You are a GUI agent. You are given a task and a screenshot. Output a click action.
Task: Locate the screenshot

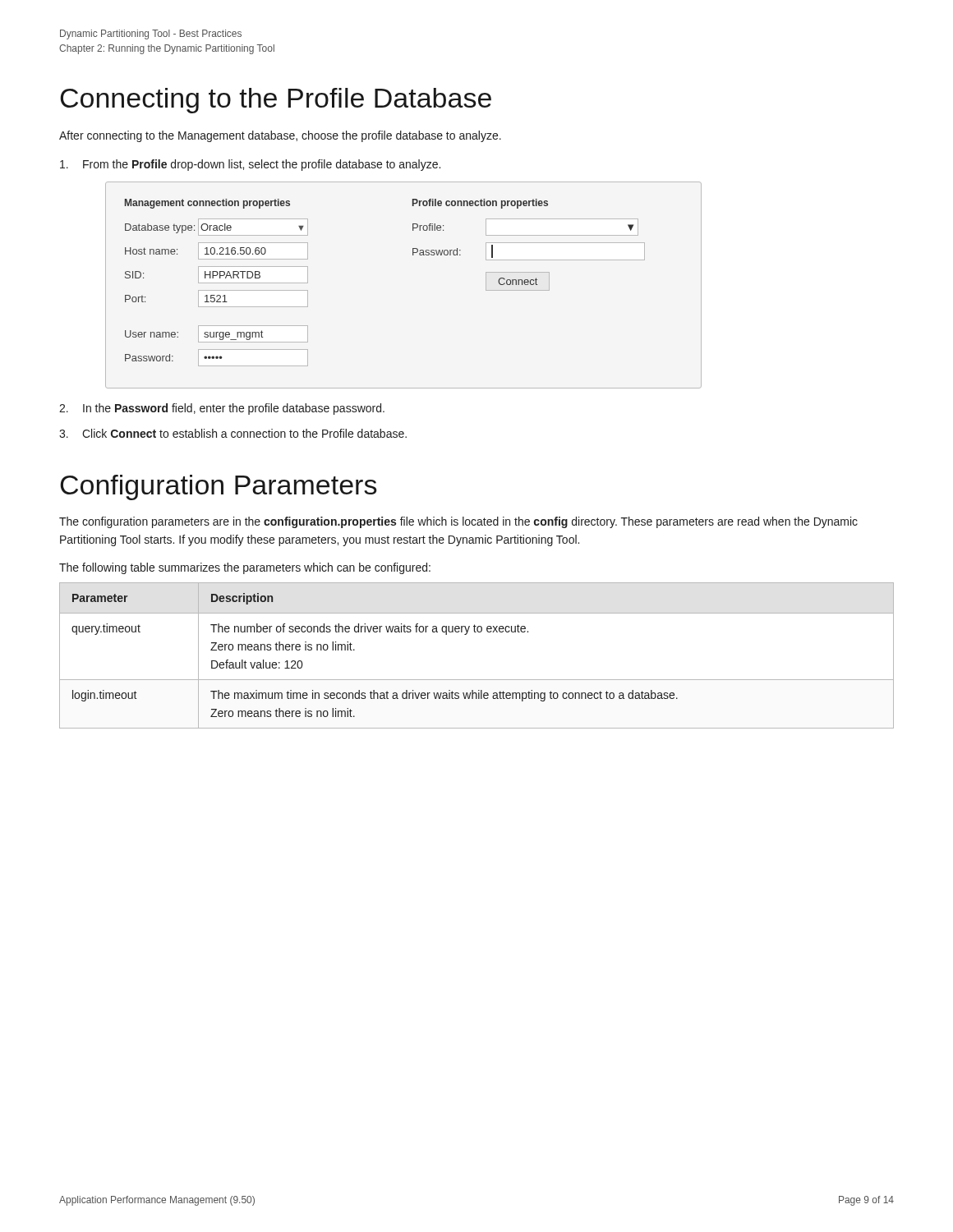488,285
